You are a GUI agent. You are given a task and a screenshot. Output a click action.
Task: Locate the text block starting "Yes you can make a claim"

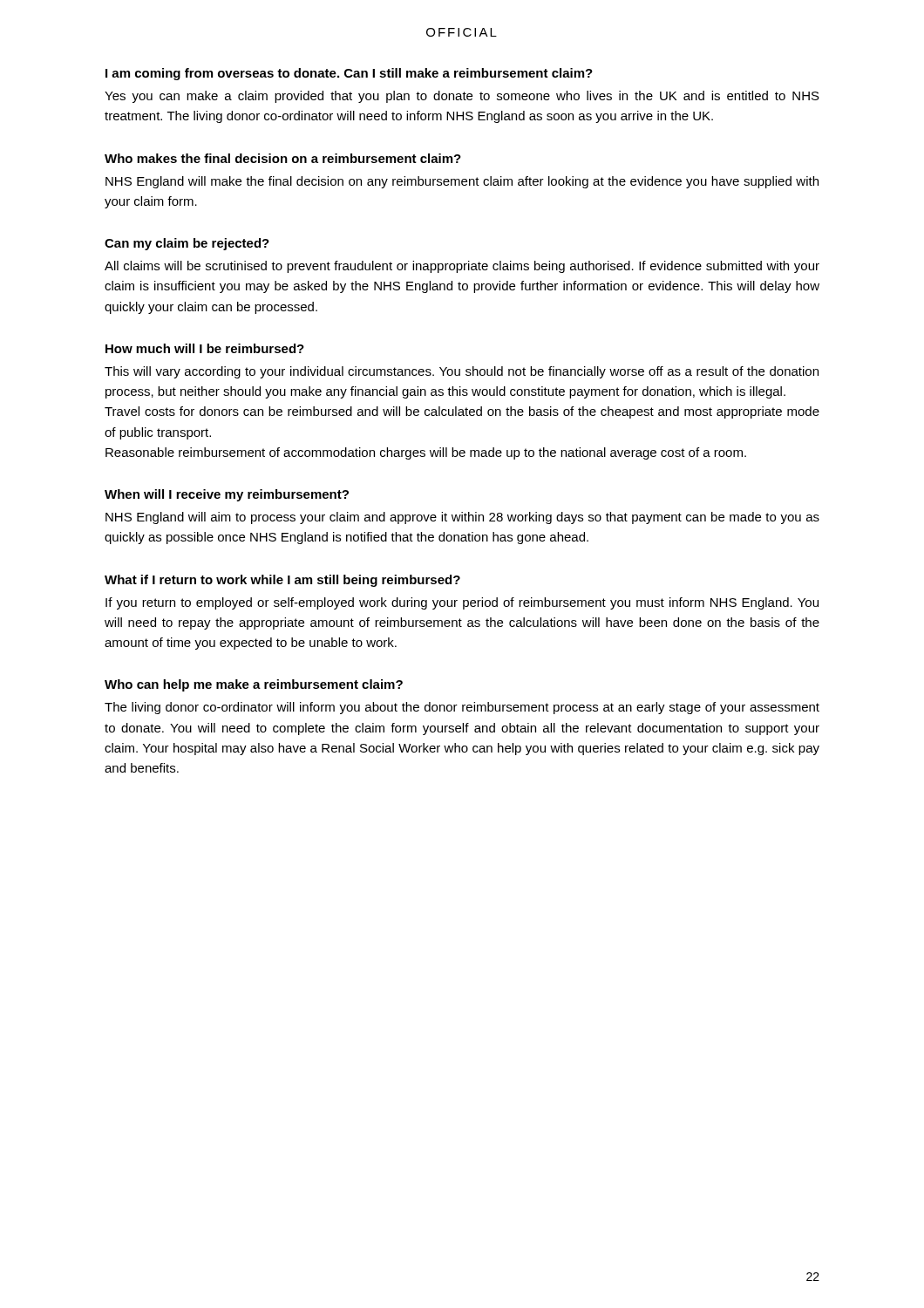[462, 106]
